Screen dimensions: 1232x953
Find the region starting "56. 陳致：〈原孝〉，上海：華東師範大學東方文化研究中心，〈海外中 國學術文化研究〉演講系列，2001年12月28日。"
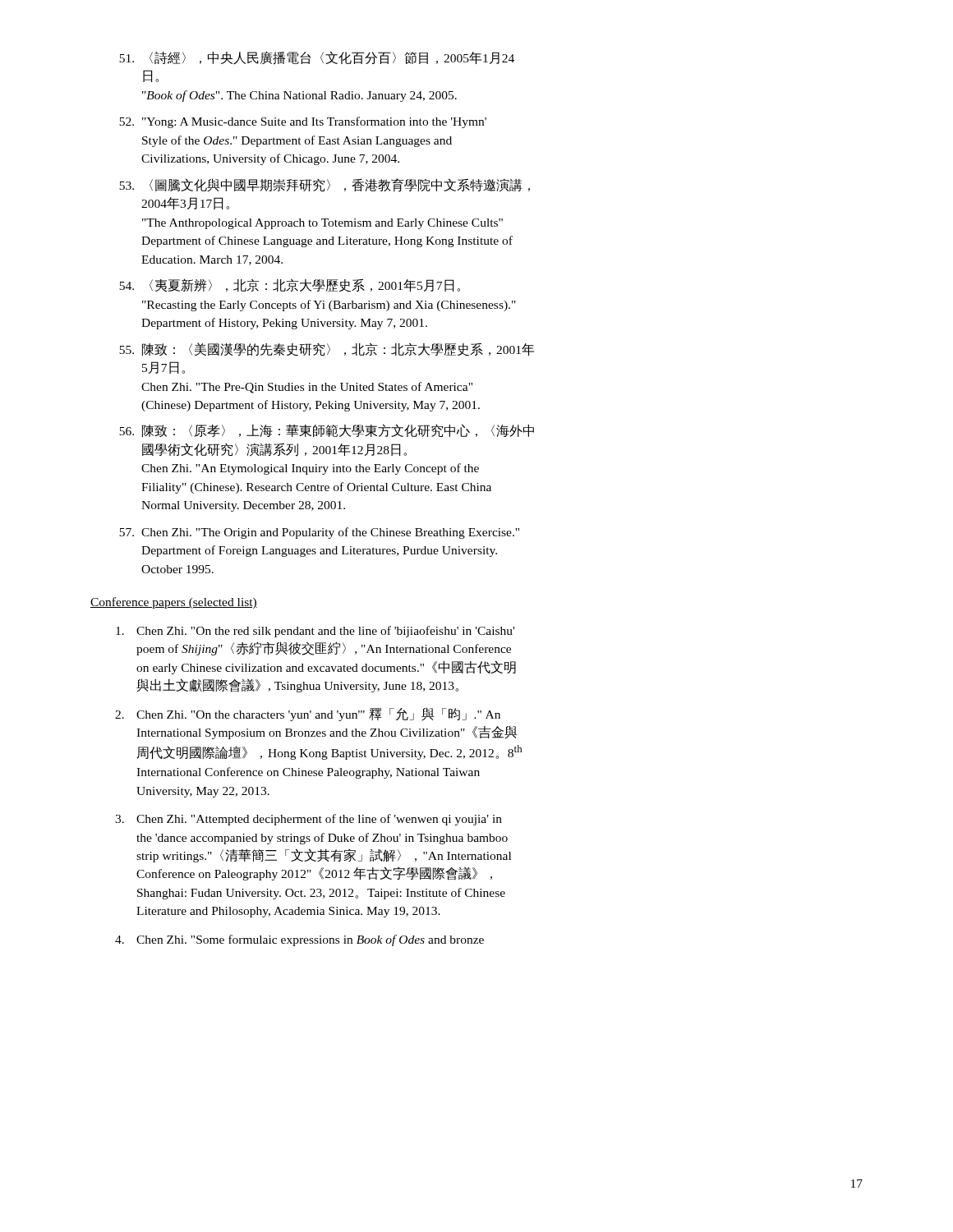click(476, 469)
